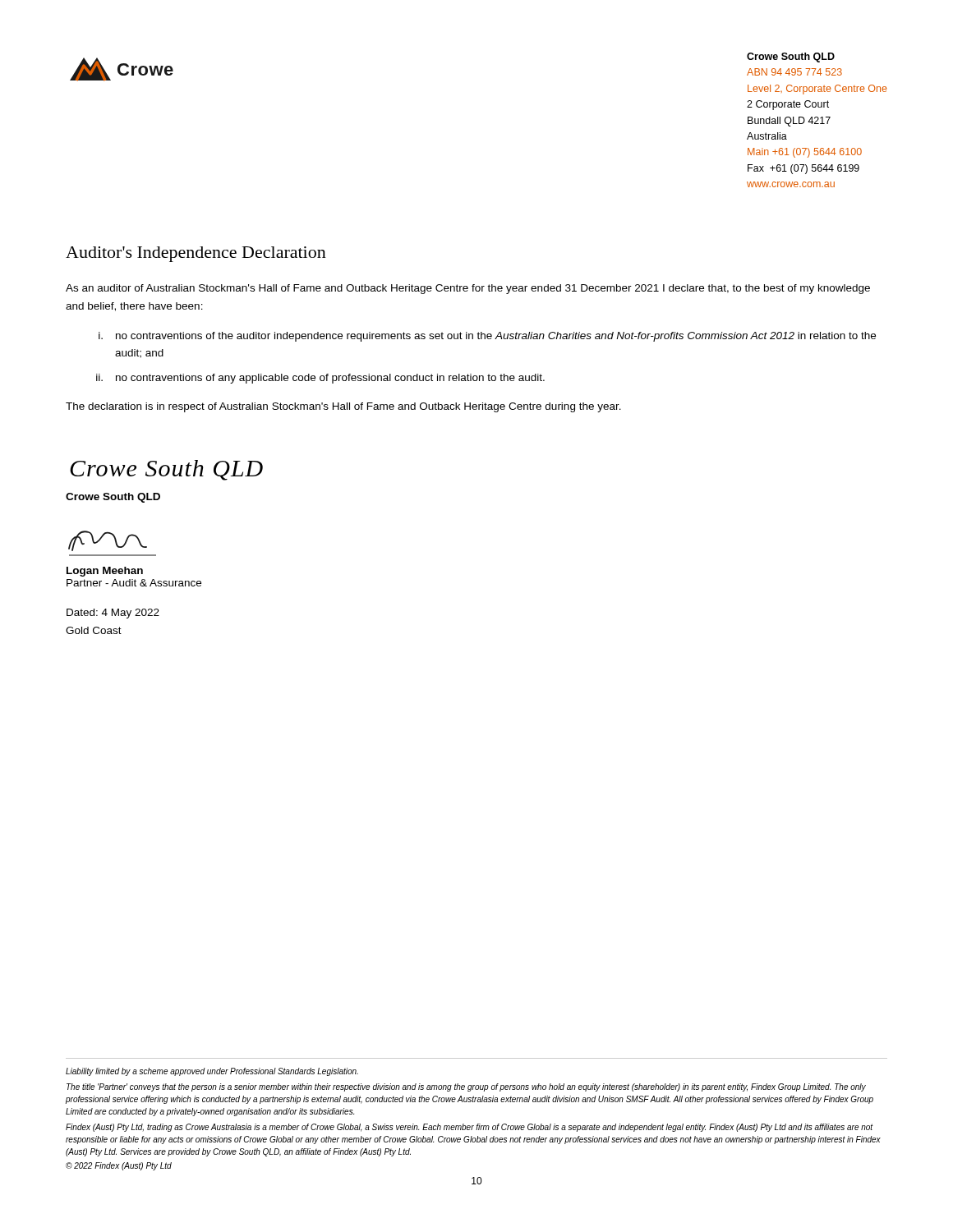Locate the passage starting "ii. no contraventions of any applicable code of"
The height and width of the screenshot is (1232, 953).
tap(476, 377)
